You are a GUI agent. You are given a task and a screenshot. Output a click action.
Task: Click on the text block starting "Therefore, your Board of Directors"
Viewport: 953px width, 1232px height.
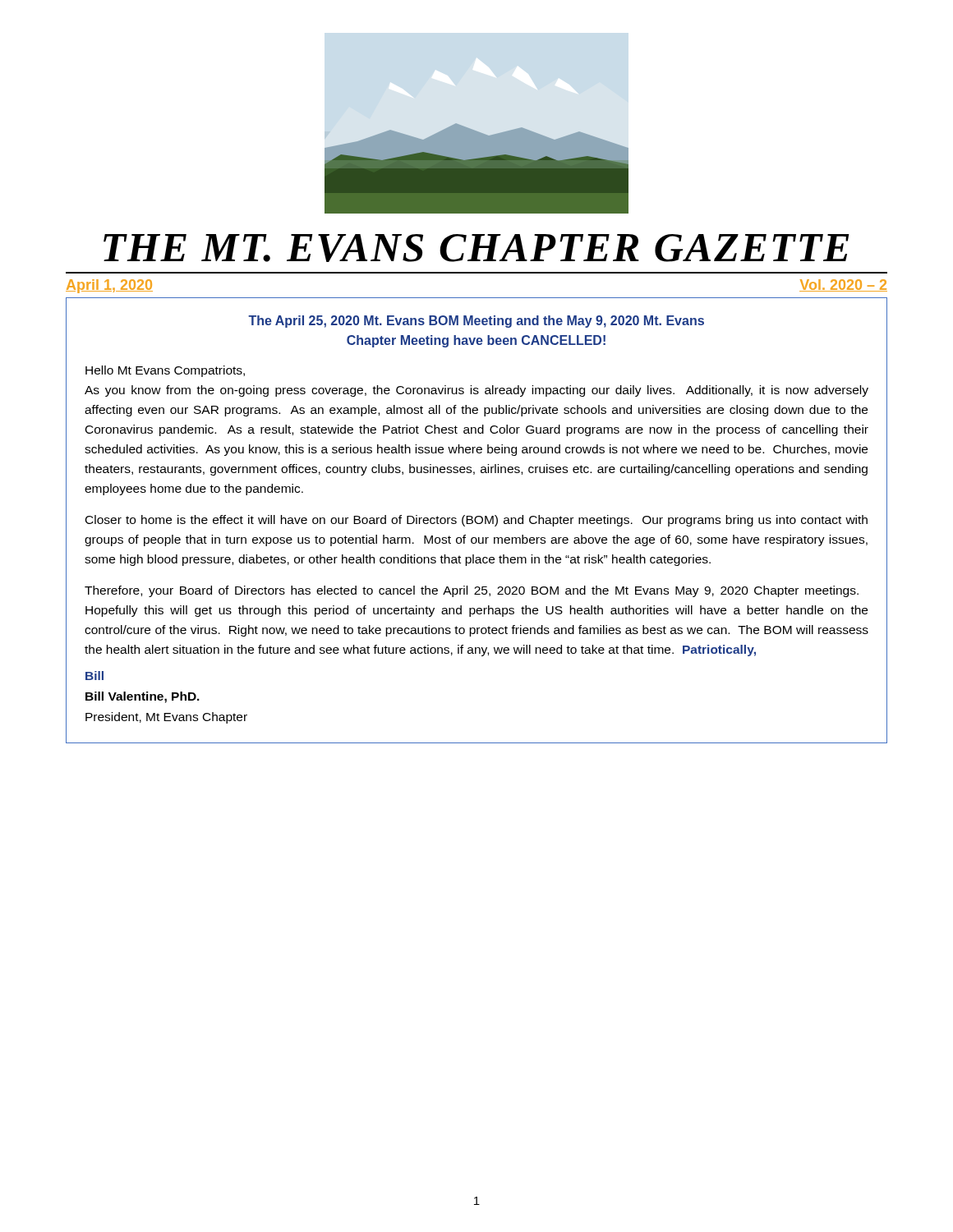pyautogui.click(x=476, y=620)
